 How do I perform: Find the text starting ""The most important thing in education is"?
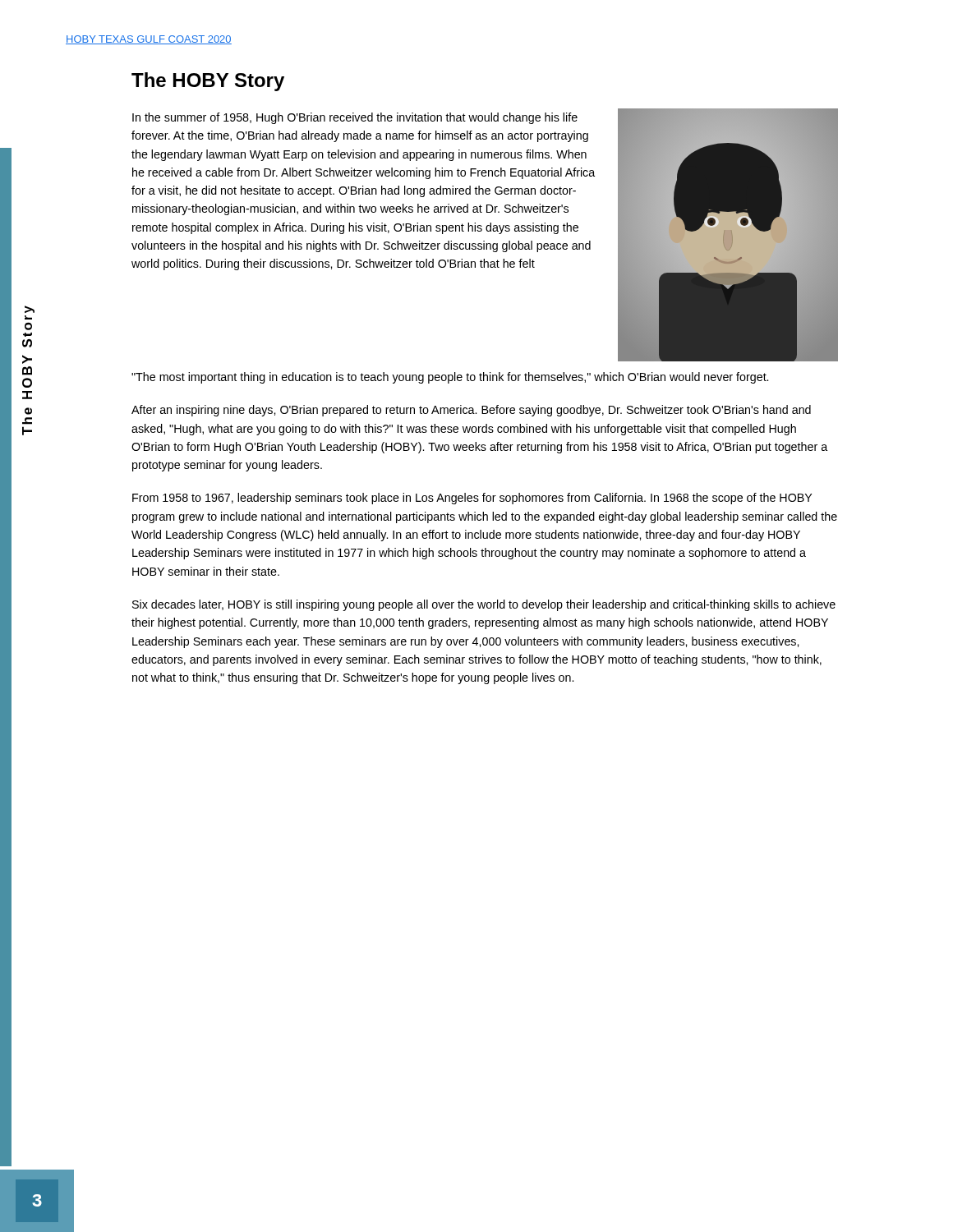click(x=450, y=377)
